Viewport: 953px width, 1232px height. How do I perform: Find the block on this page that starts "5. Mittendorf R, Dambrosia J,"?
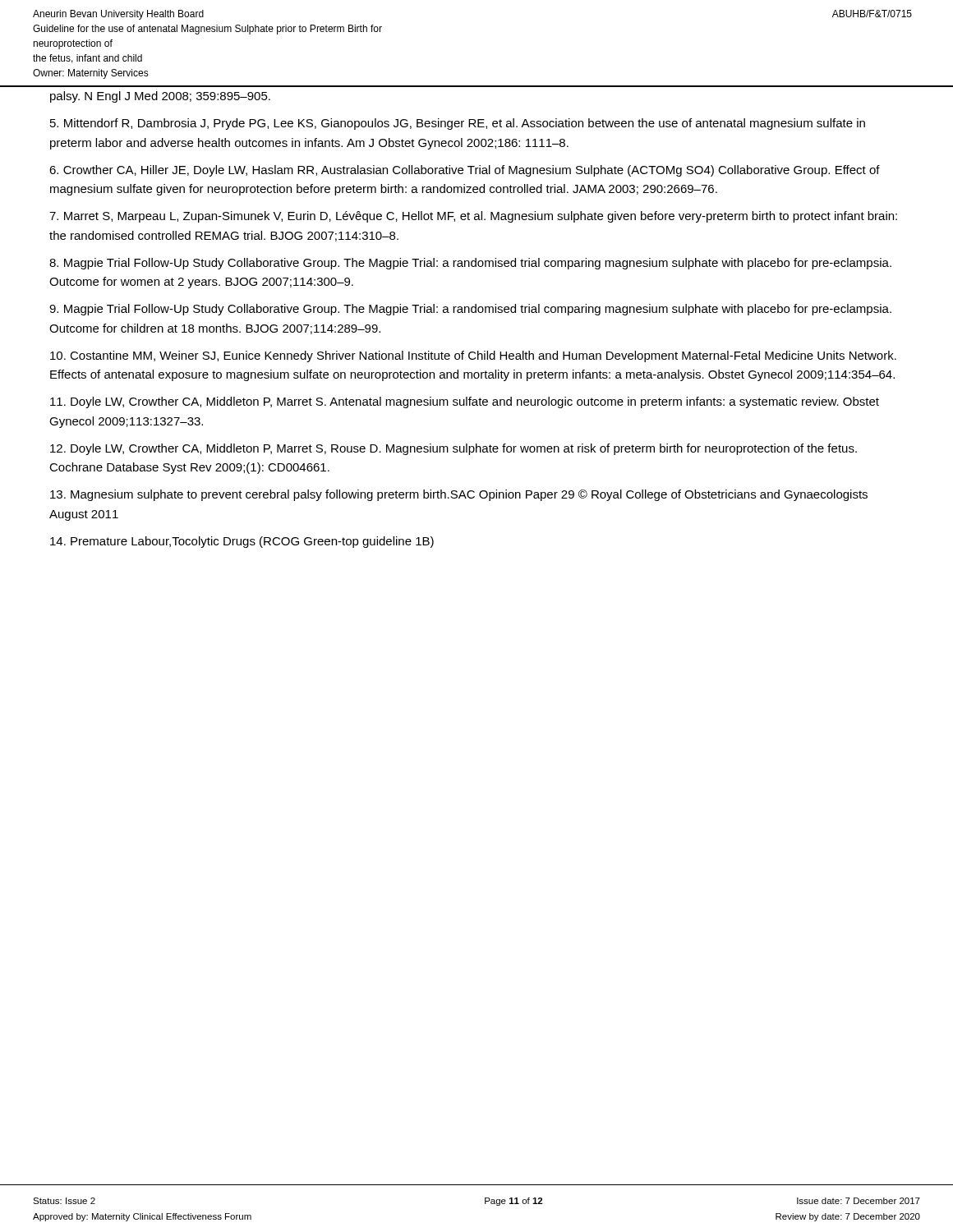click(458, 133)
